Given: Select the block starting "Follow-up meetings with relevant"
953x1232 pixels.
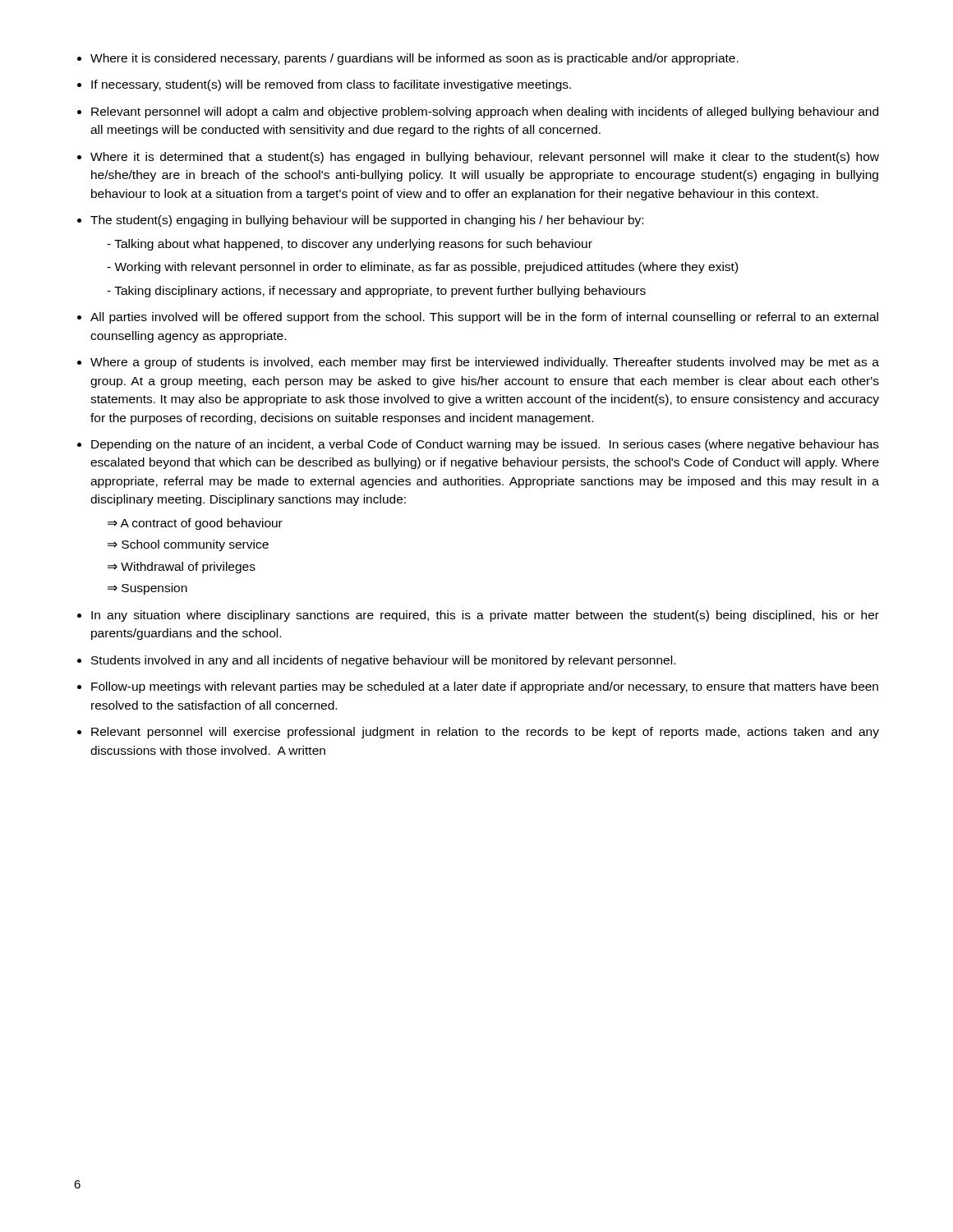Looking at the screenshot, I should (x=485, y=696).
